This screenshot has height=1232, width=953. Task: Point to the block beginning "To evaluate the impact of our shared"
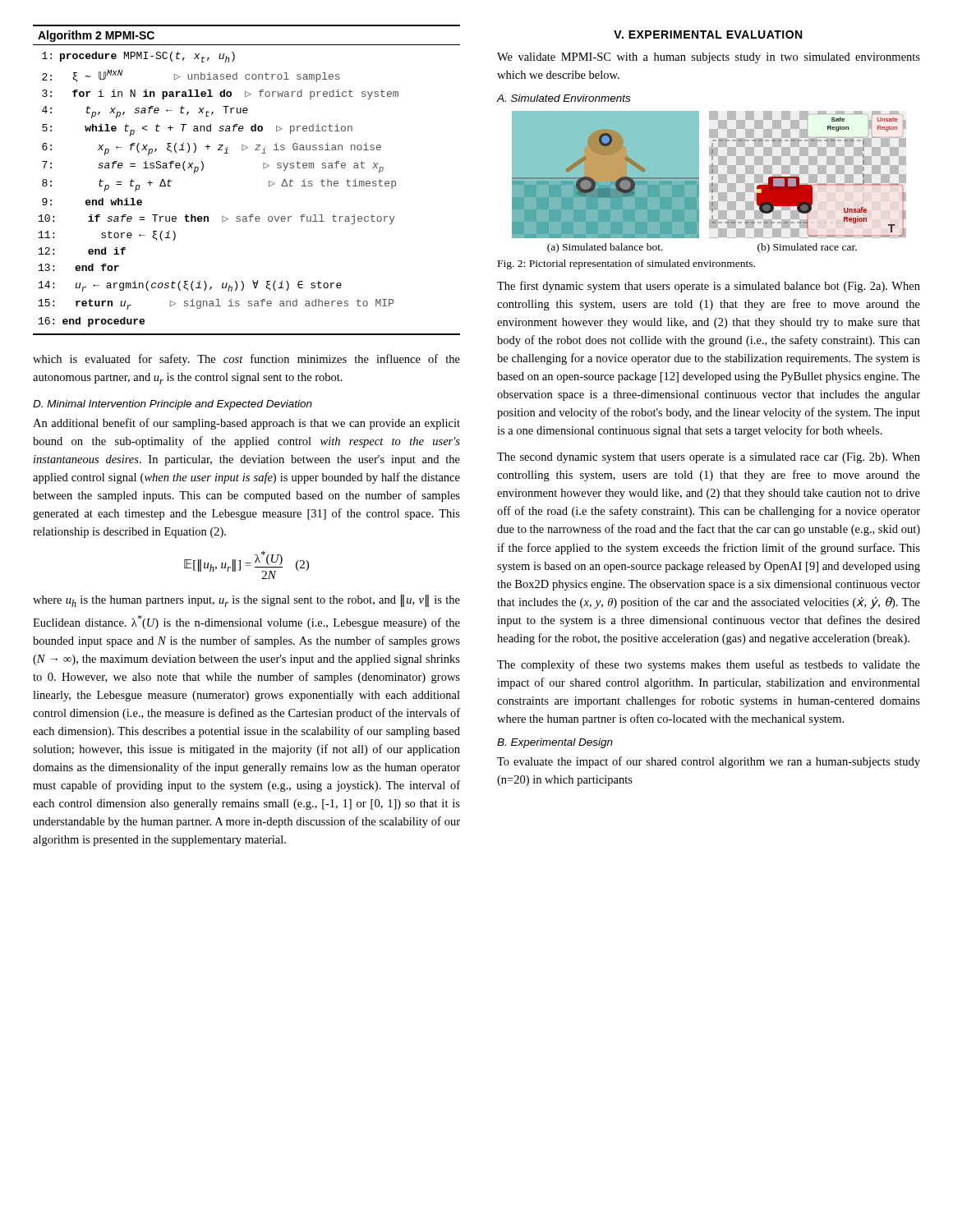click(709, 770)
